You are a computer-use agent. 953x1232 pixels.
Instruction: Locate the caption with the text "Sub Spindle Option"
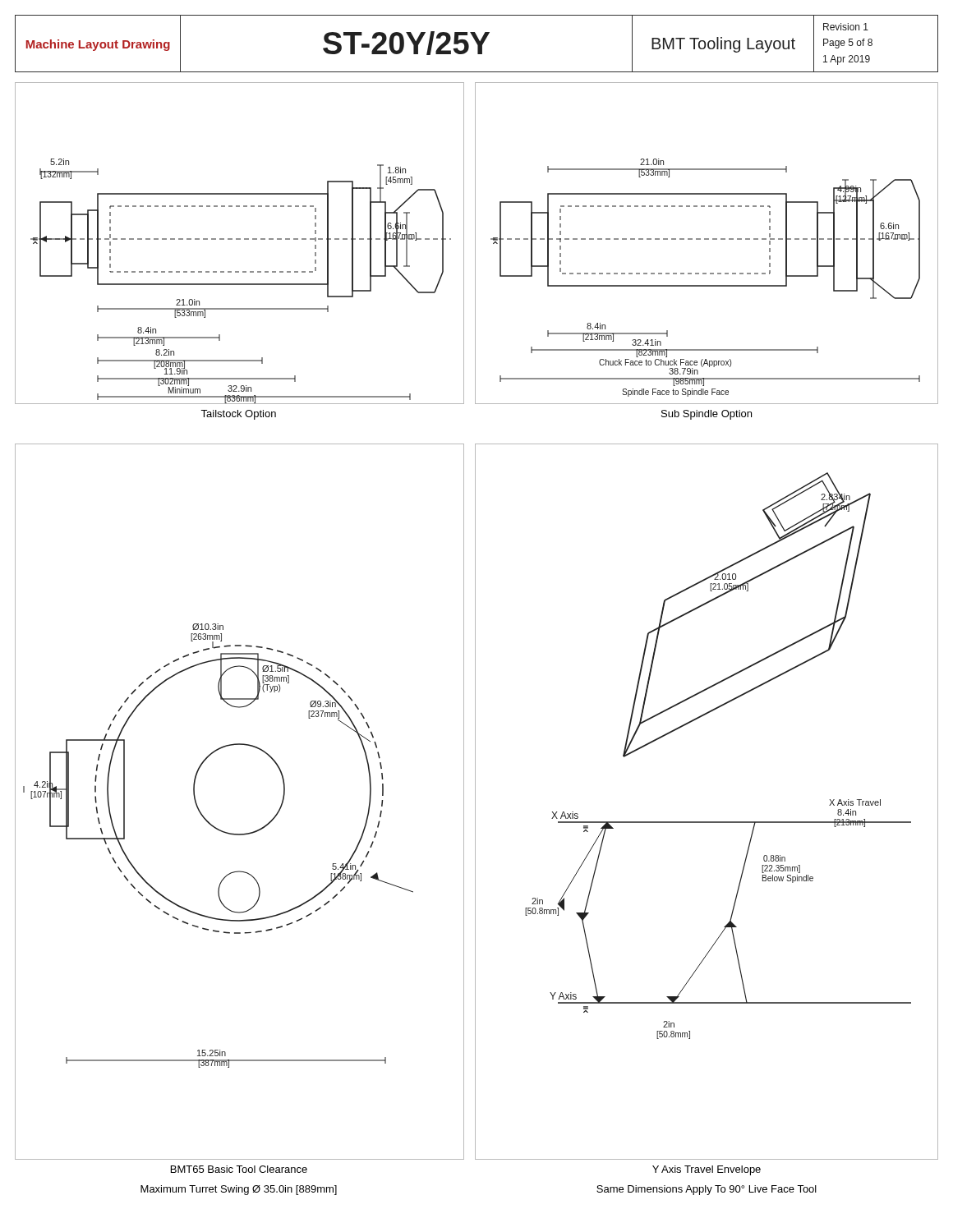707,414
